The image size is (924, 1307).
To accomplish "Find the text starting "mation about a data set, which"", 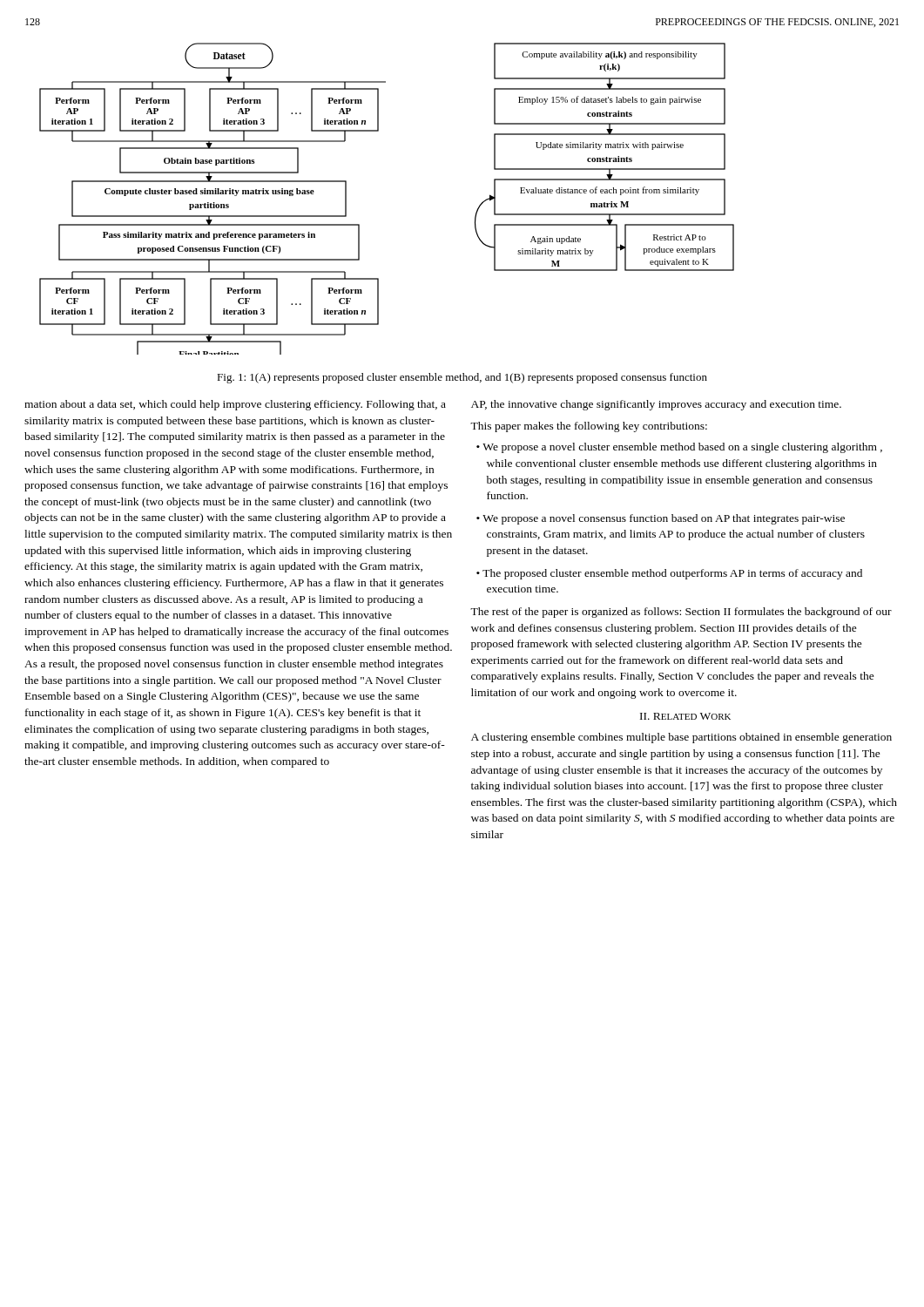I will point(239,583).
